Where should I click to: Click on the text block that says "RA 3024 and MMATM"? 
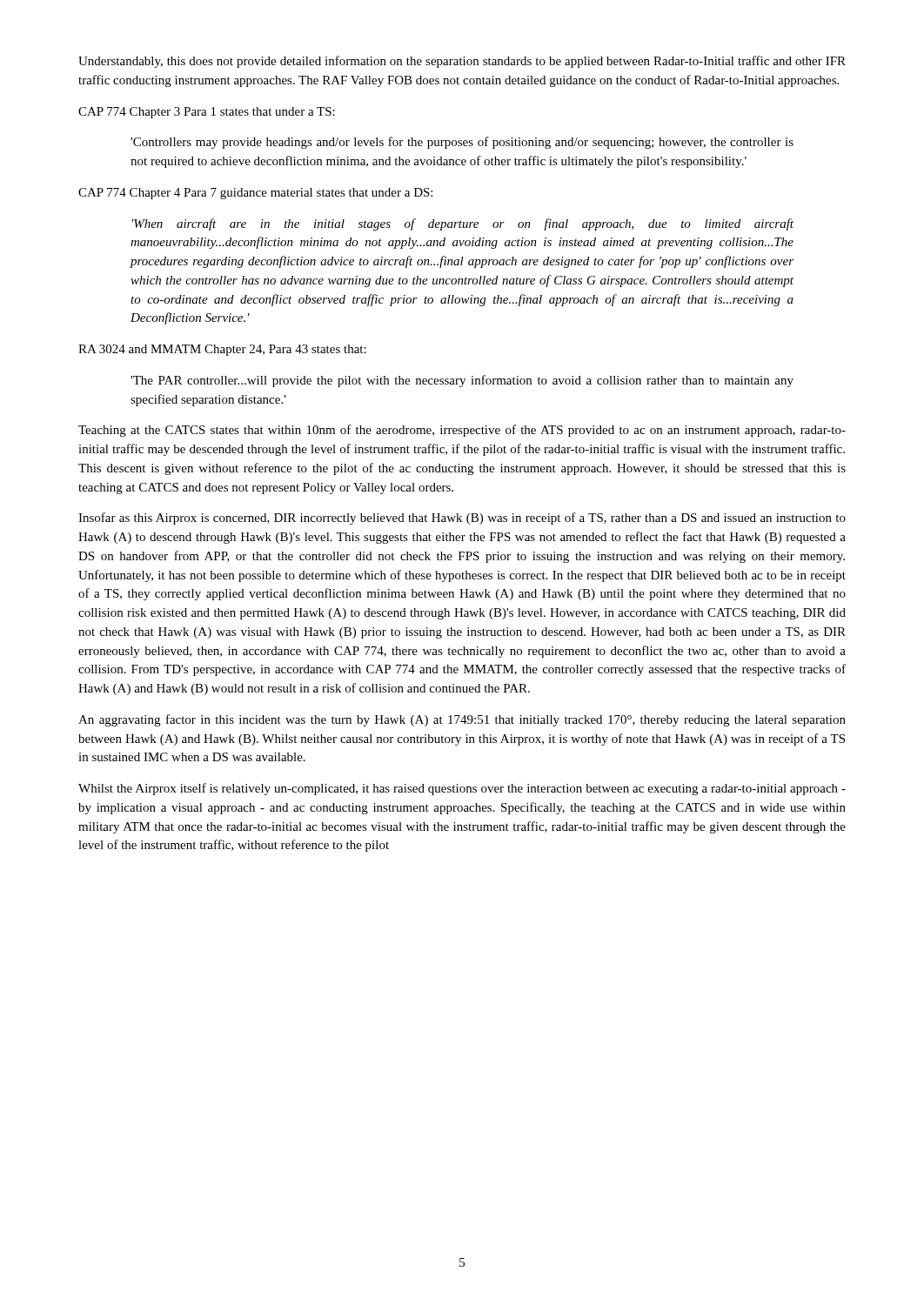point(223,349)
